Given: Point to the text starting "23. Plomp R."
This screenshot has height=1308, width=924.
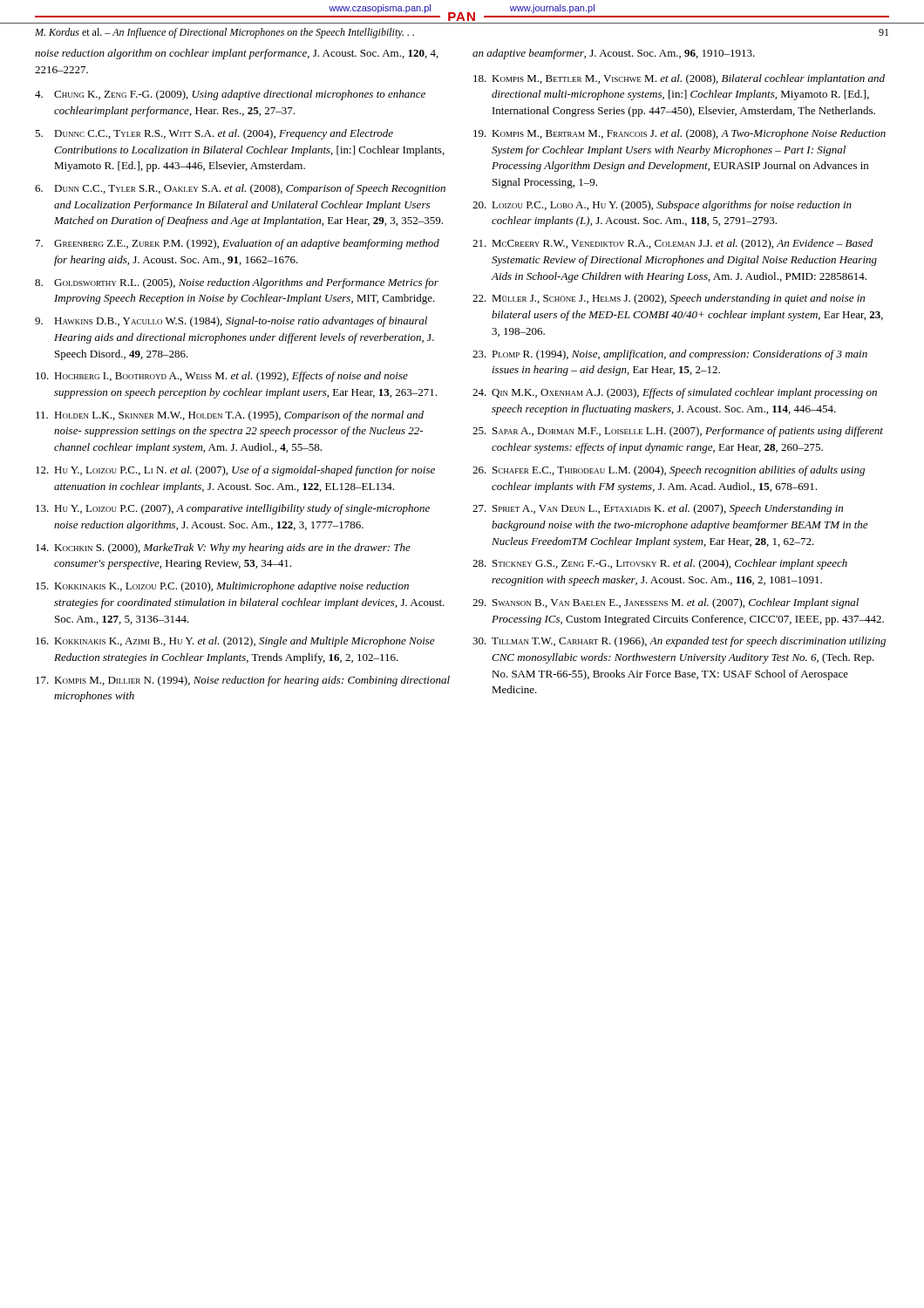Looking at the screenshot, I should (681, 362).
